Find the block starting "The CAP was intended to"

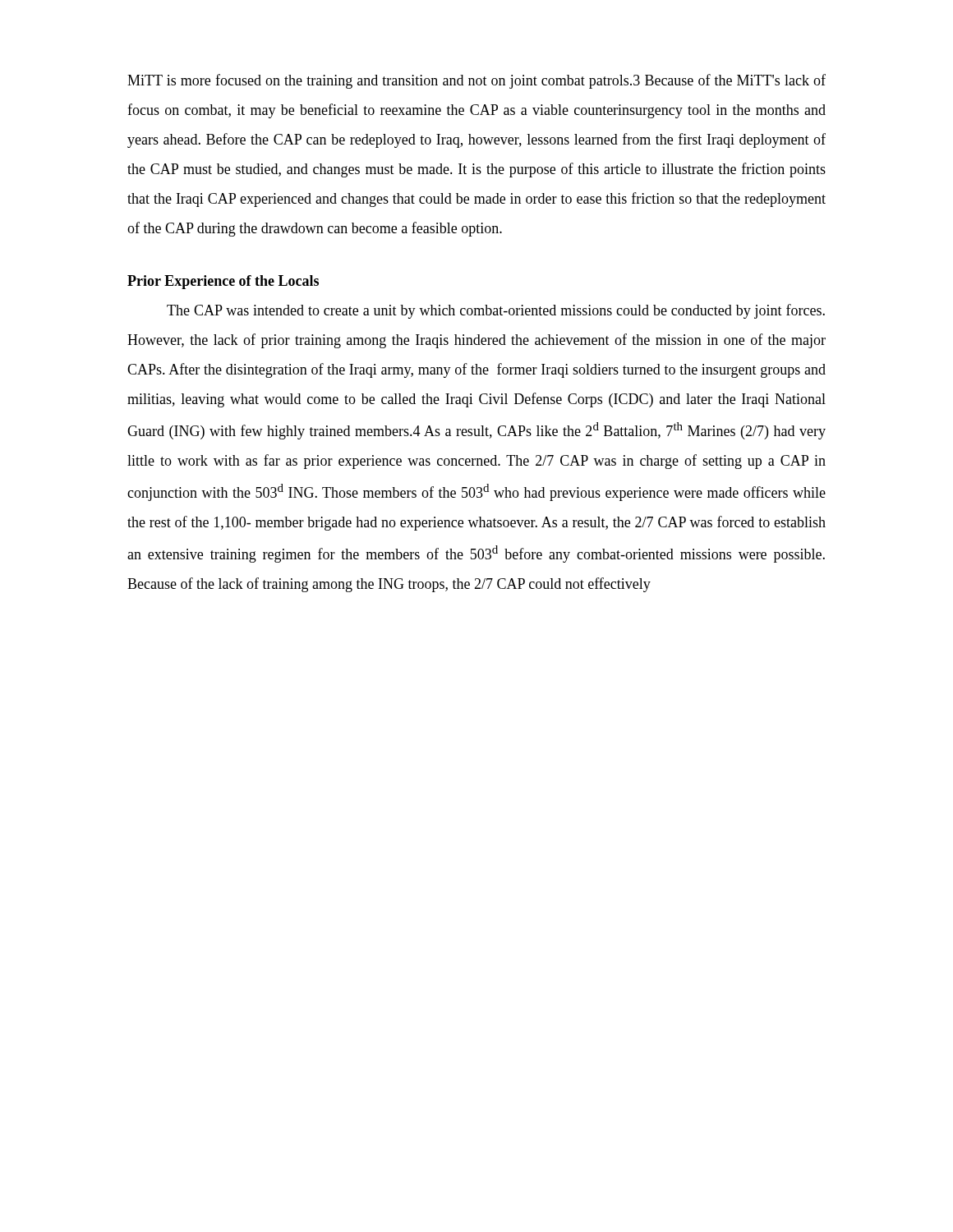tap(476, 447)
